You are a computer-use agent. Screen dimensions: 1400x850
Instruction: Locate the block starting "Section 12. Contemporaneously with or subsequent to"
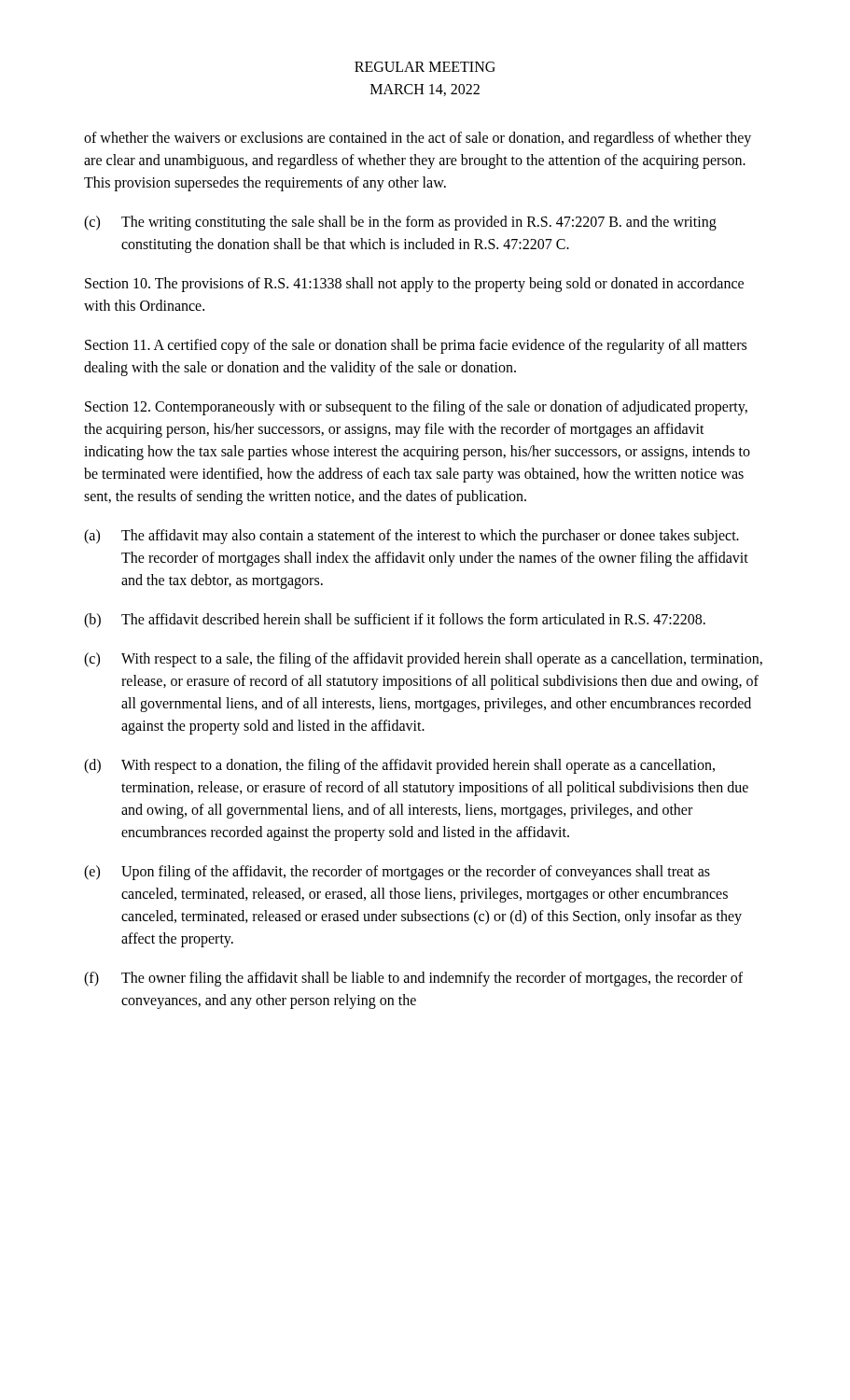point(417,451)
